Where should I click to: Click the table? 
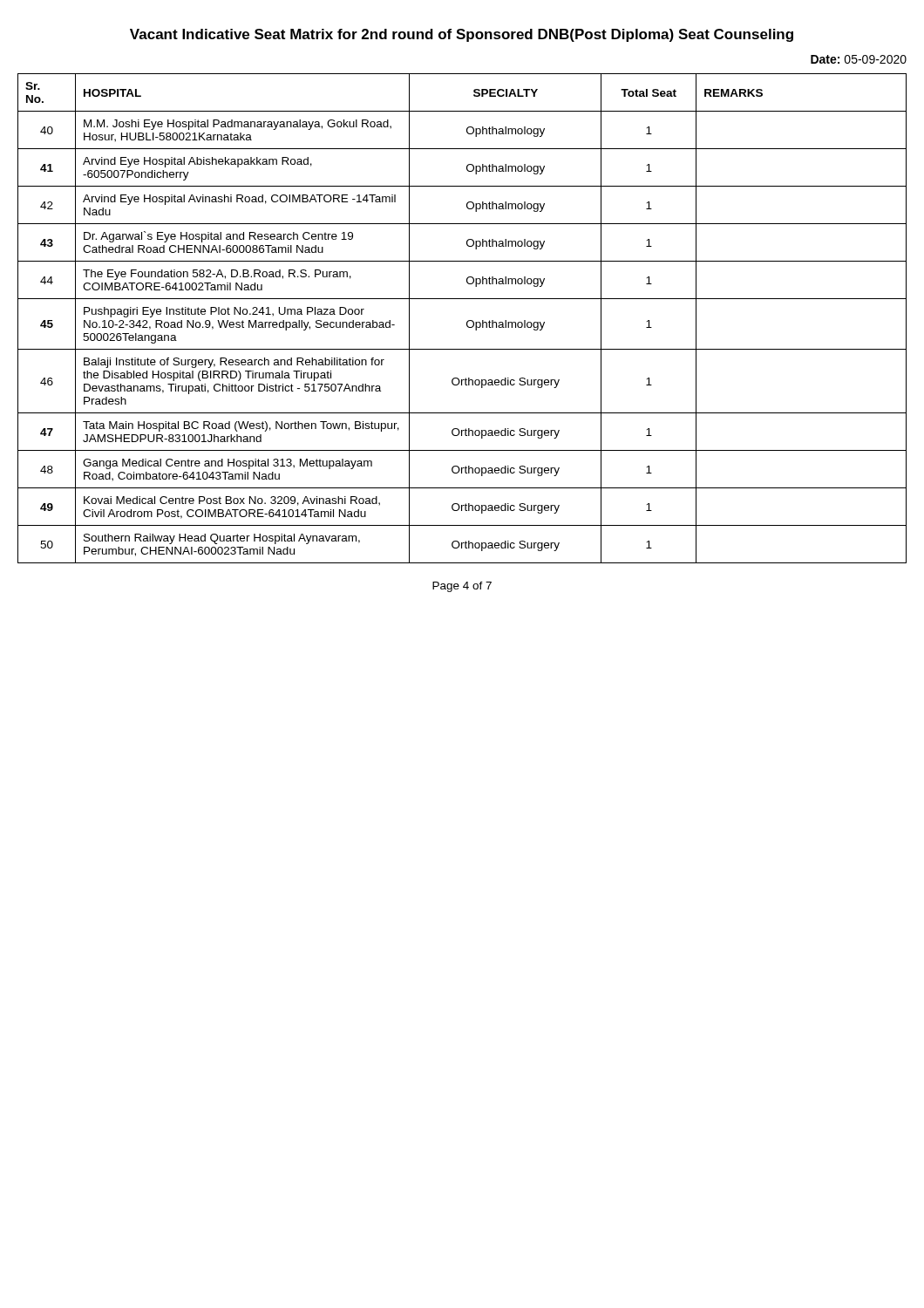[x=462, y=318]
